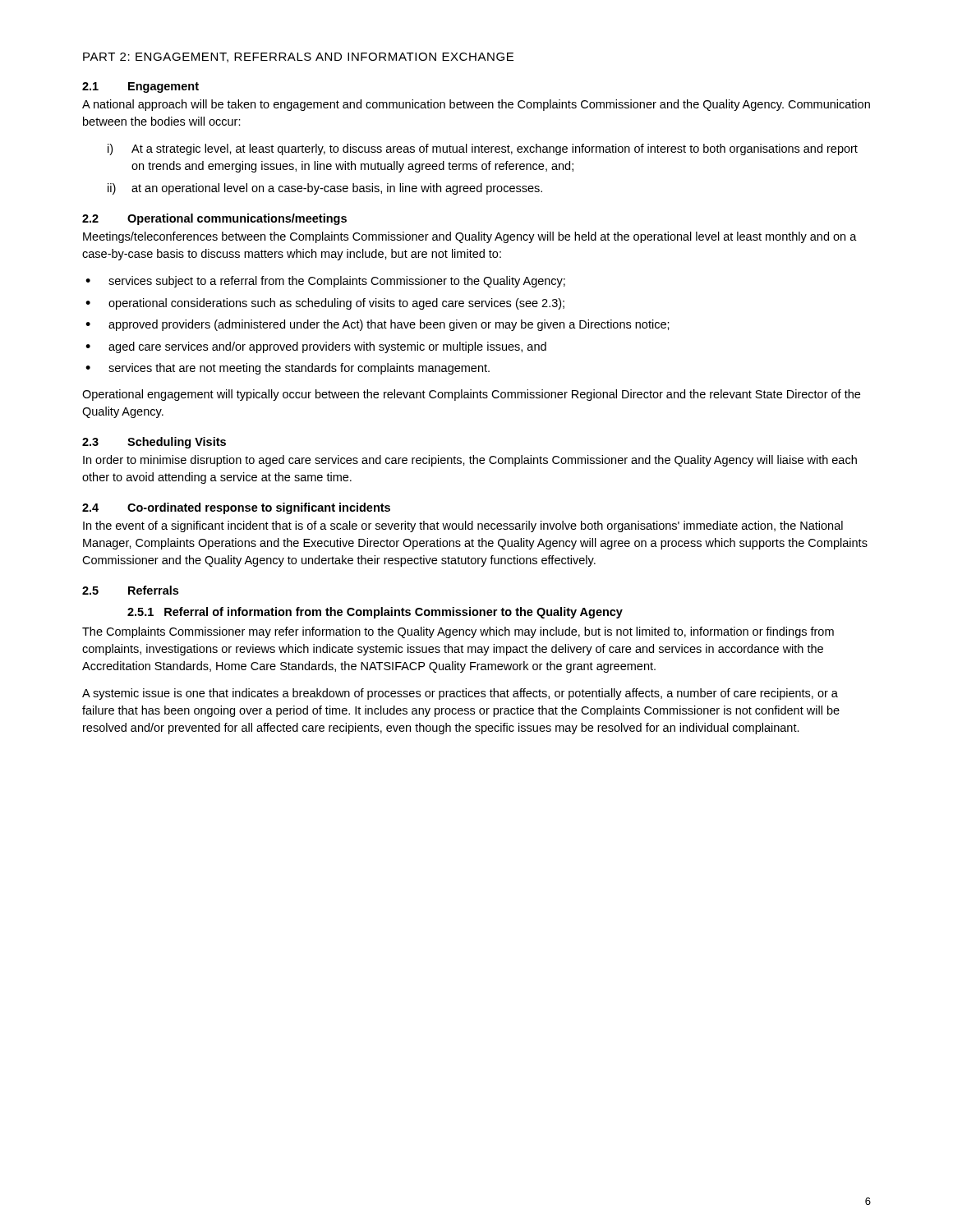Click the passage that begins "In the event of a significant"
Image resolution: width=953 pixels, height=1232 pixels.
[x=475, y=543]
